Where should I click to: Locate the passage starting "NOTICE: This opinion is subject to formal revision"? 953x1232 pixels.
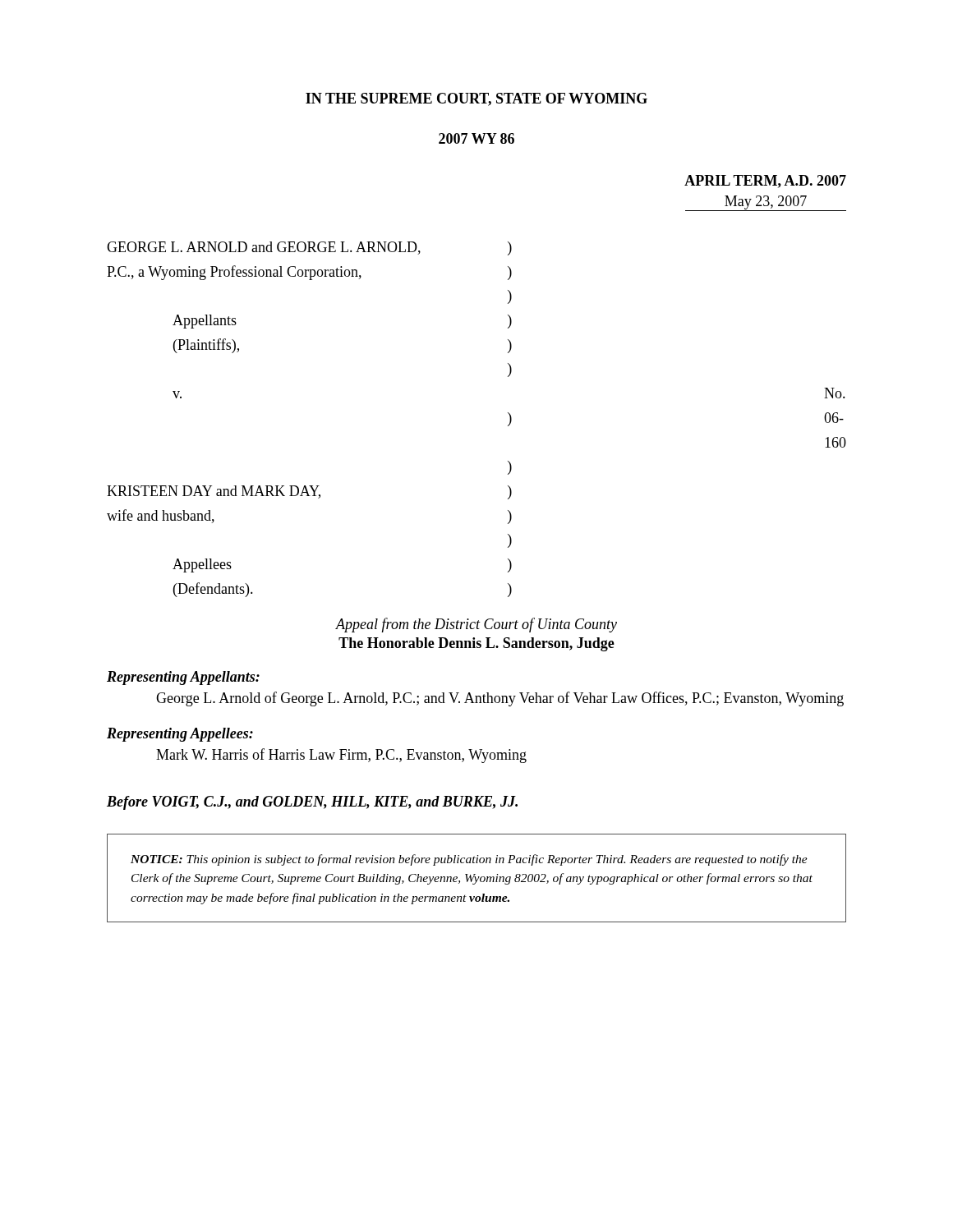point(472,878)
